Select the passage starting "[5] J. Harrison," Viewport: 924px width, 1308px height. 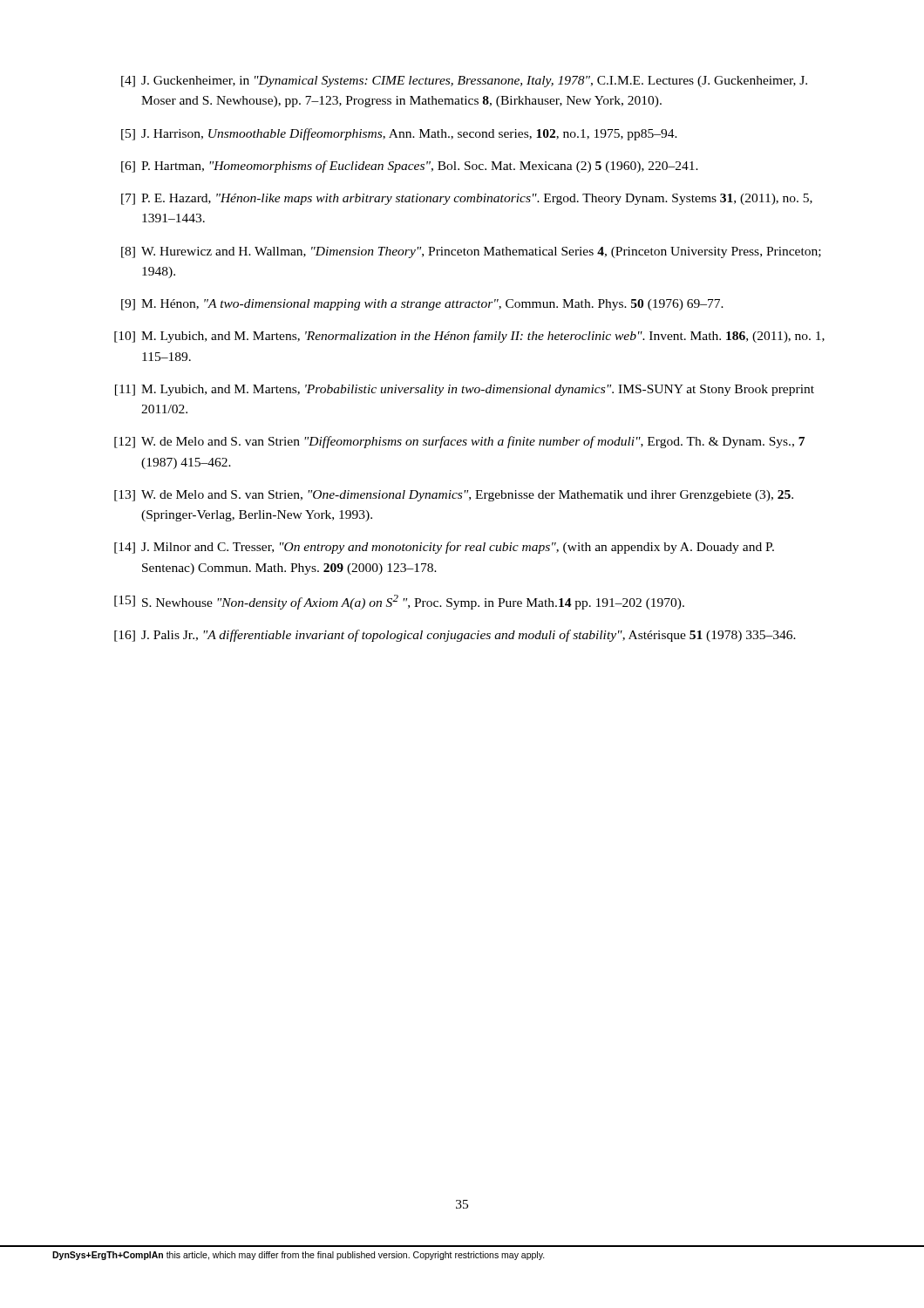point(462,133)
